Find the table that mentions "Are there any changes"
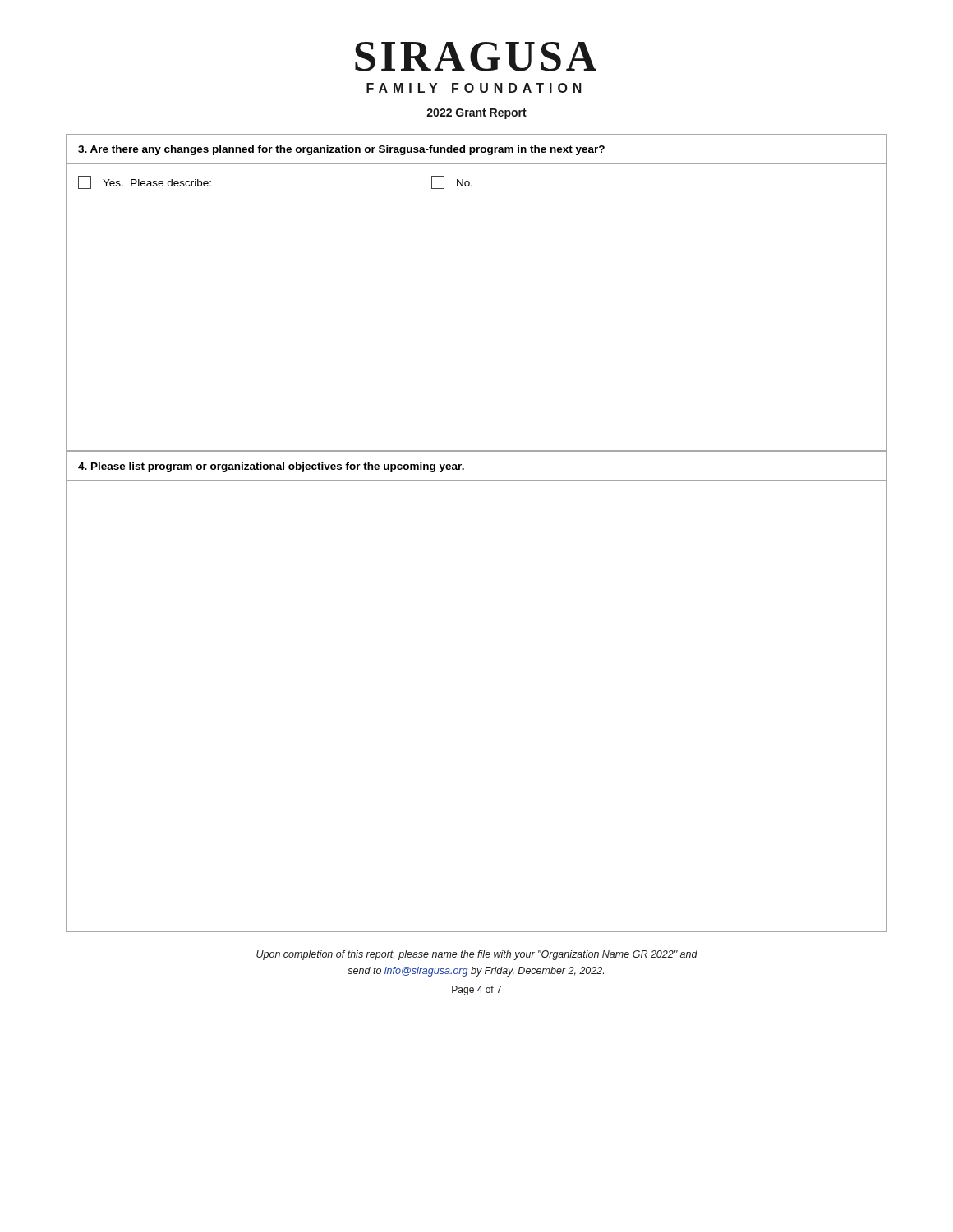Image resolution: width=953 pixels, height=1232 pixels. point(476,293)
